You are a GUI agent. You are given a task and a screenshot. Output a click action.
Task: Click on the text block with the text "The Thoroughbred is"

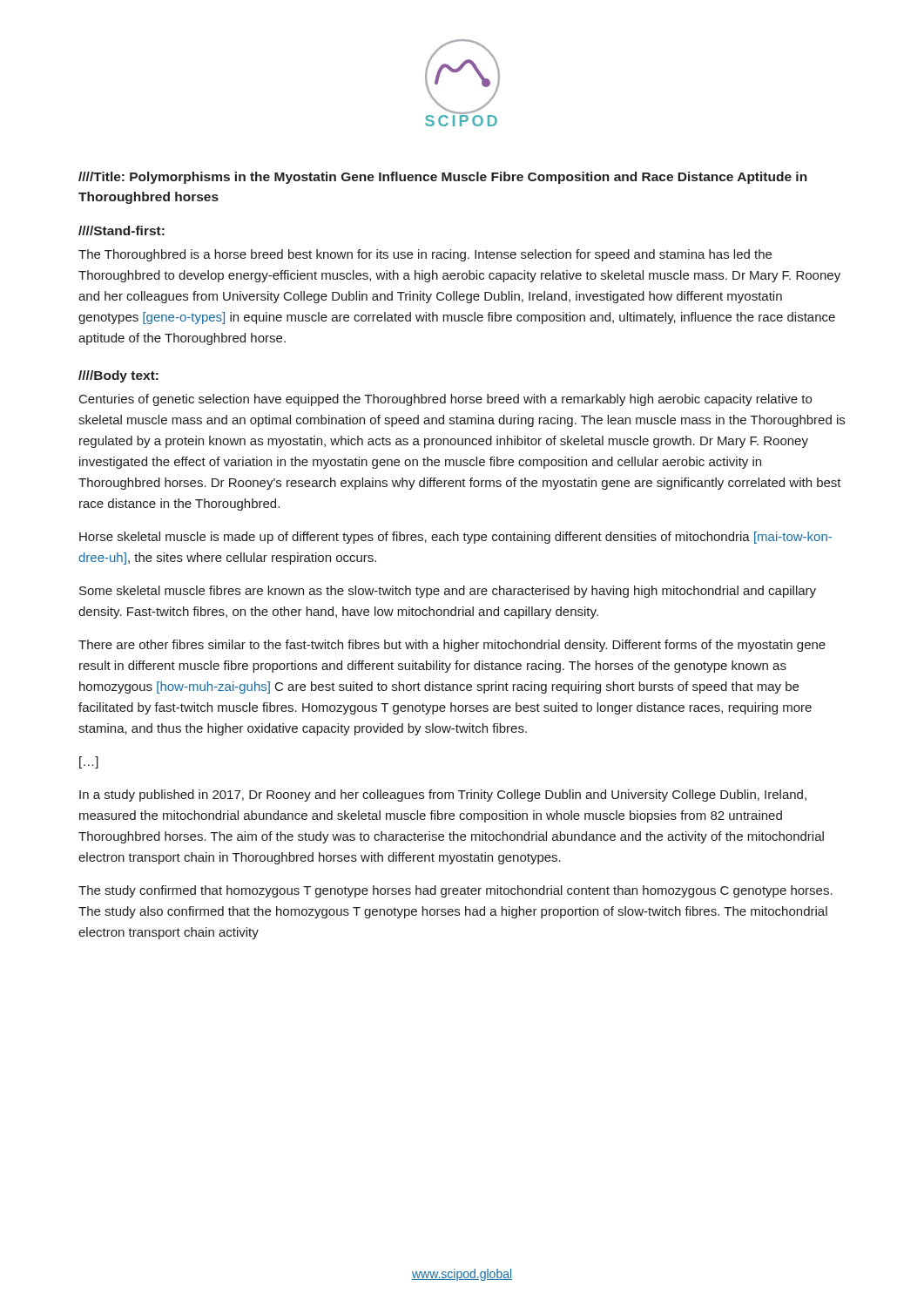click(462, 296)
